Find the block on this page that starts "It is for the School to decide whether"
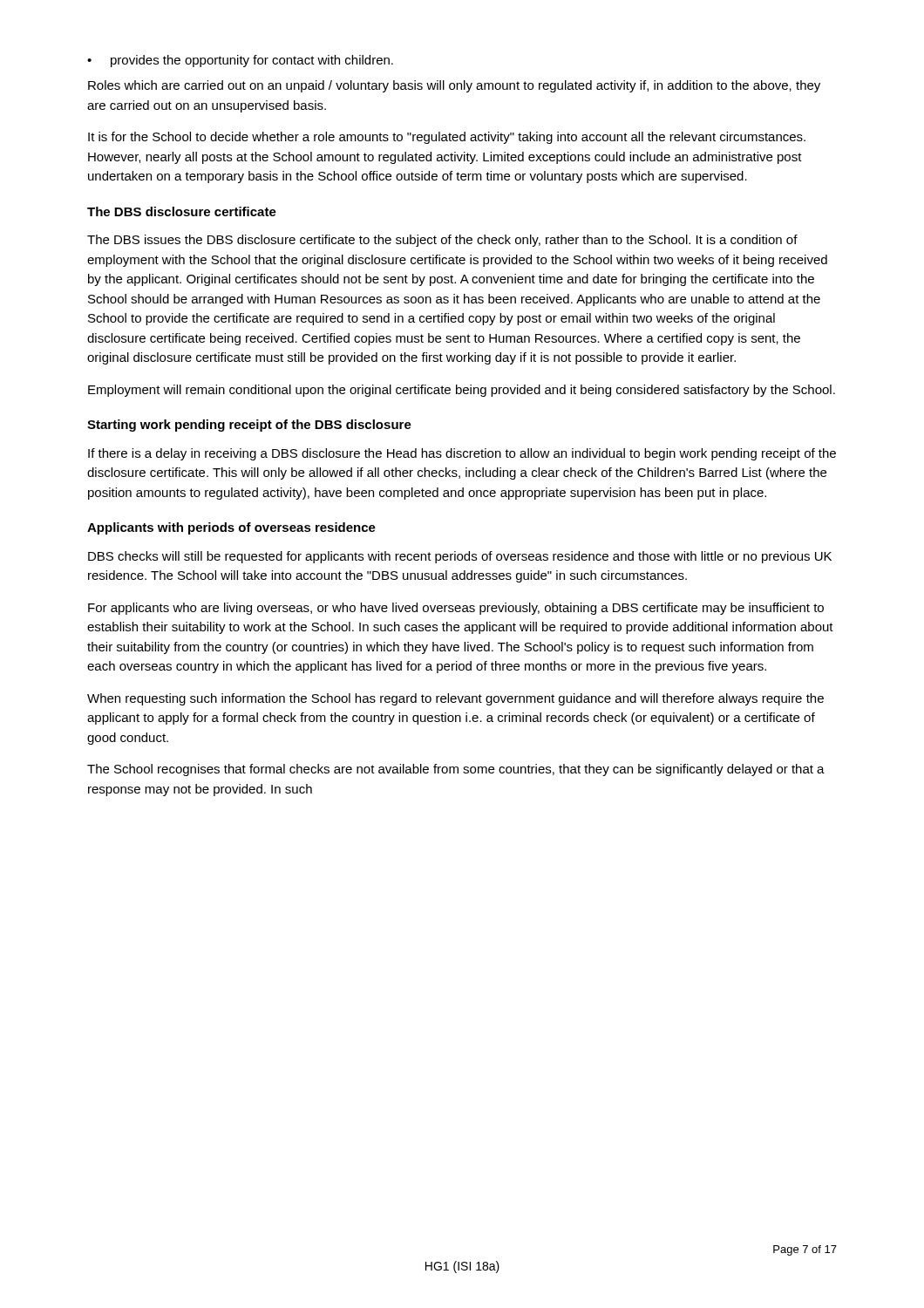The height and width of the screenshot is (1308, 924). 462,157
